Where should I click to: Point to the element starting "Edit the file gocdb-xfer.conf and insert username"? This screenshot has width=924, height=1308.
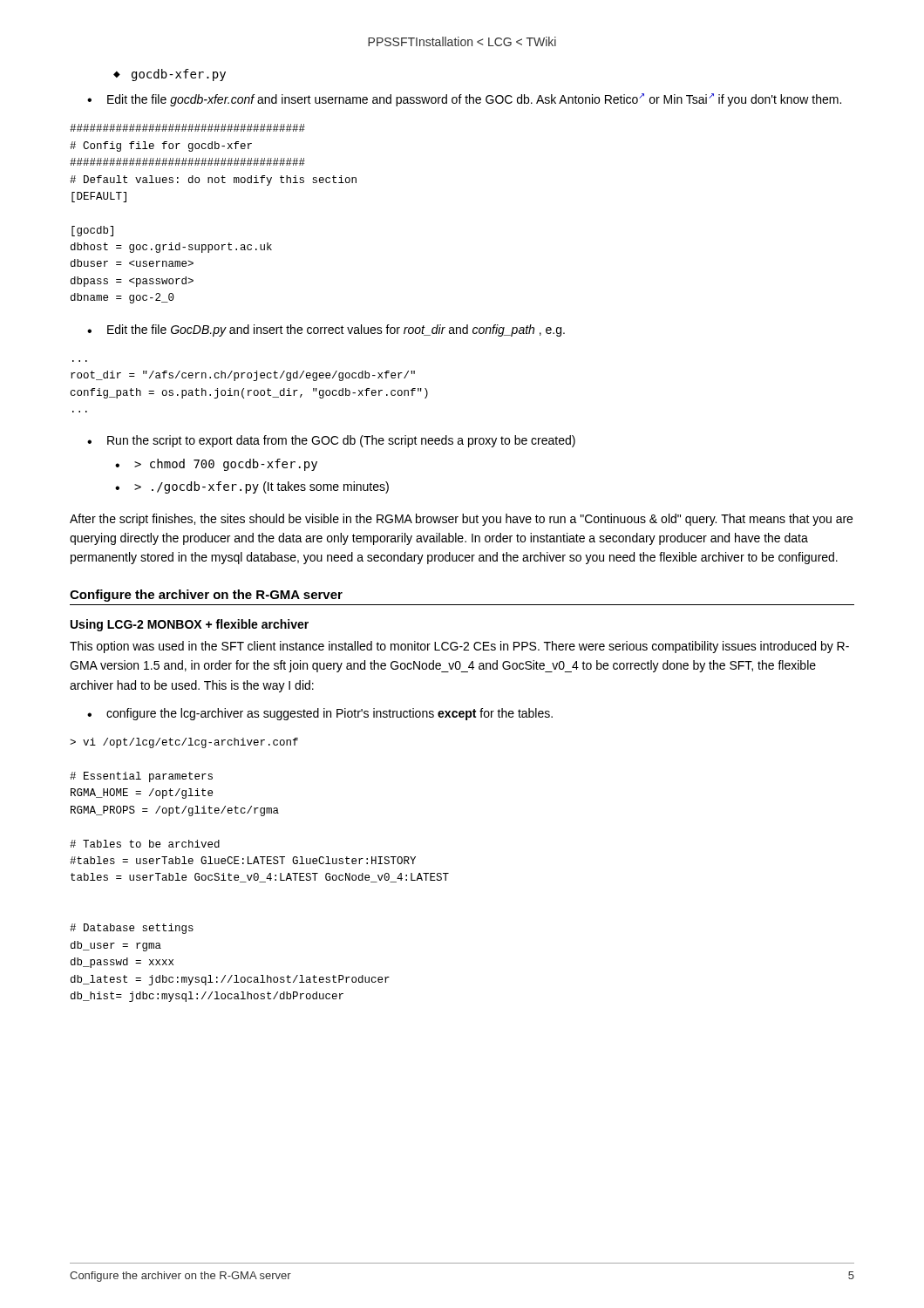(x=474, y=99)
